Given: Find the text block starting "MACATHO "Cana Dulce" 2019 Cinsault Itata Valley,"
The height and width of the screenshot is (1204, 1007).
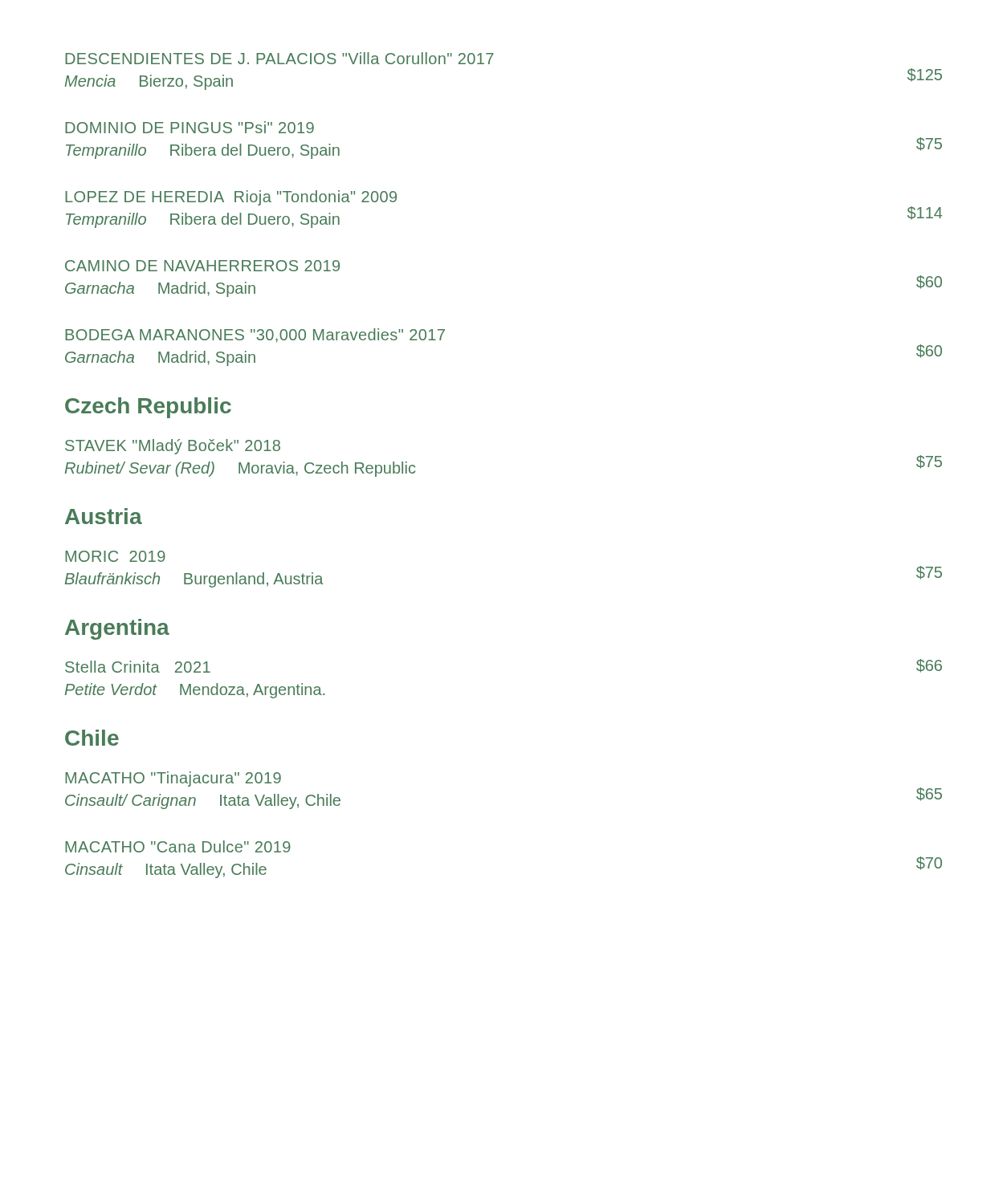Looking at the screenshot, I should pyautogui.click(x=178, y=846).
